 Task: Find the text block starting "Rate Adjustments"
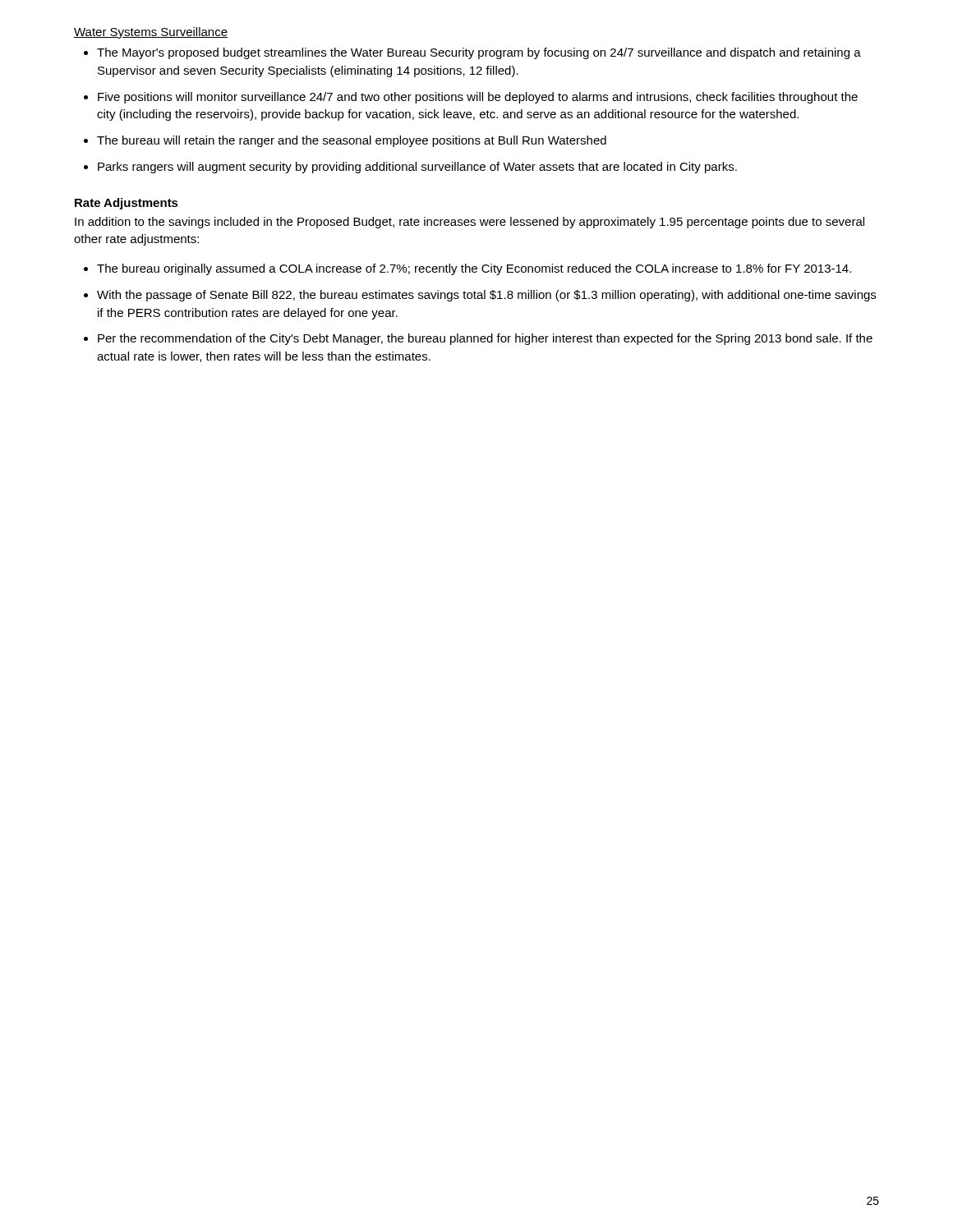127,204
